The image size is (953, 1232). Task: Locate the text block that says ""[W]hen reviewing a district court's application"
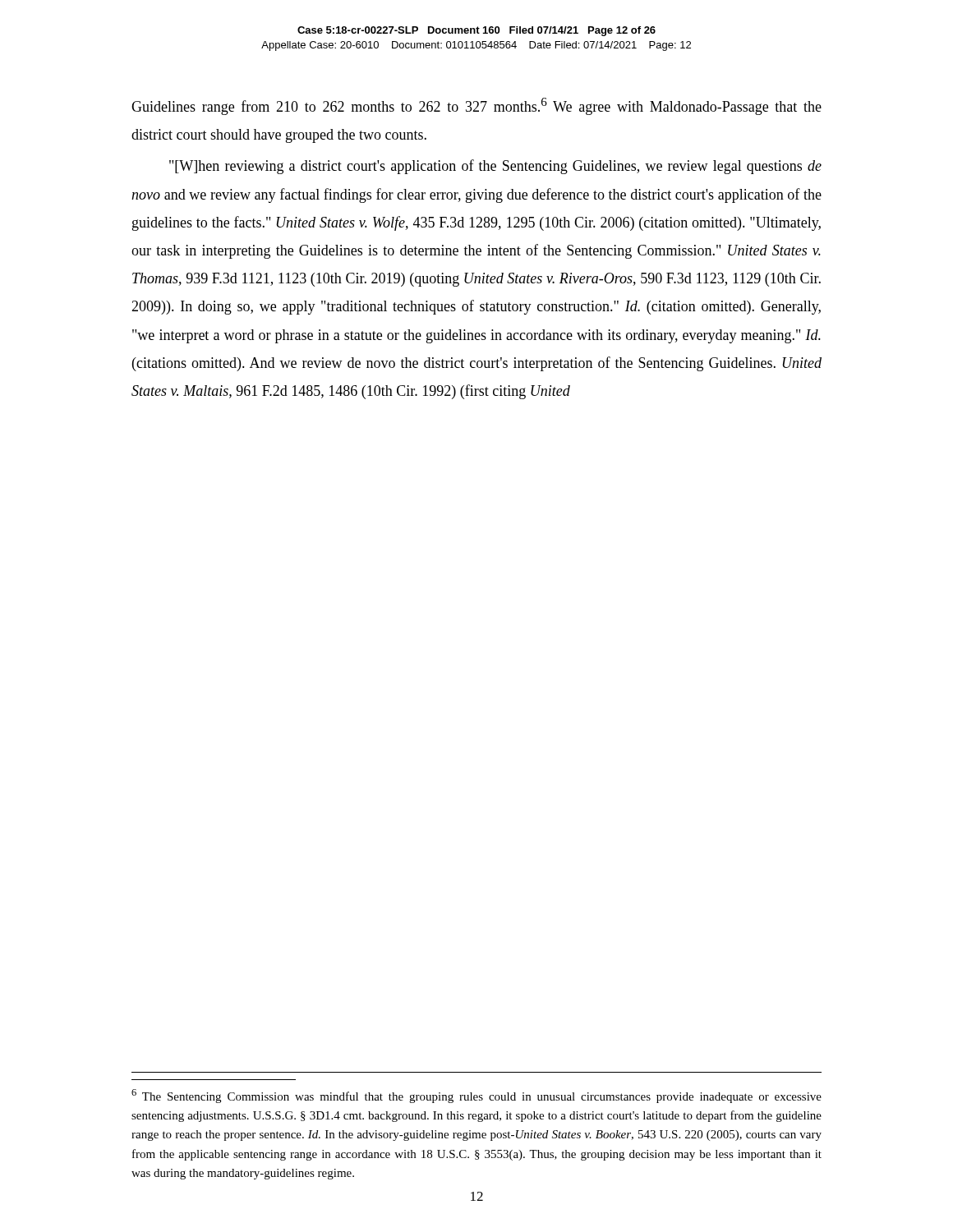tap(476, 279)
